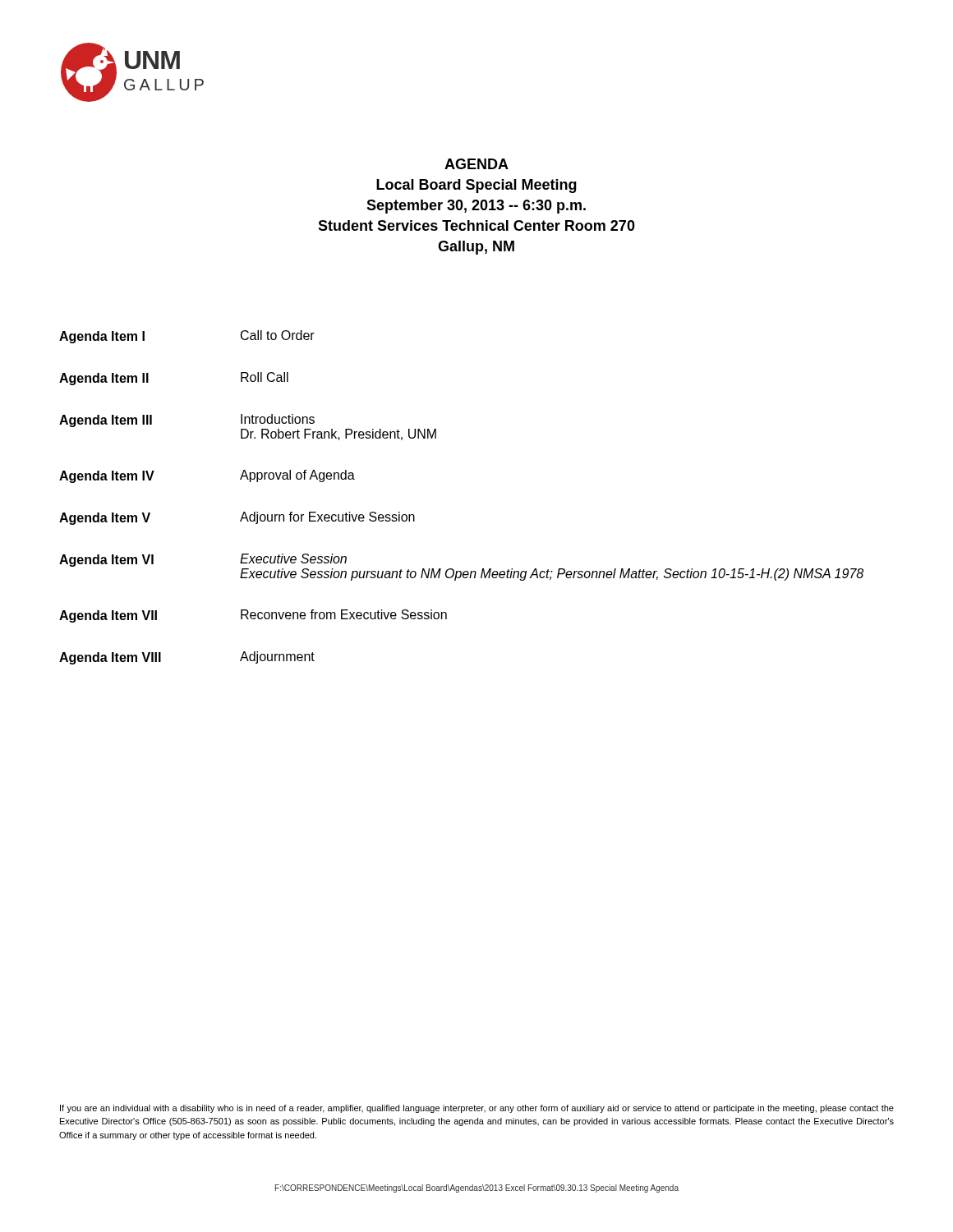Locate the title that says "AGENDA Local Board Special"

476,206
